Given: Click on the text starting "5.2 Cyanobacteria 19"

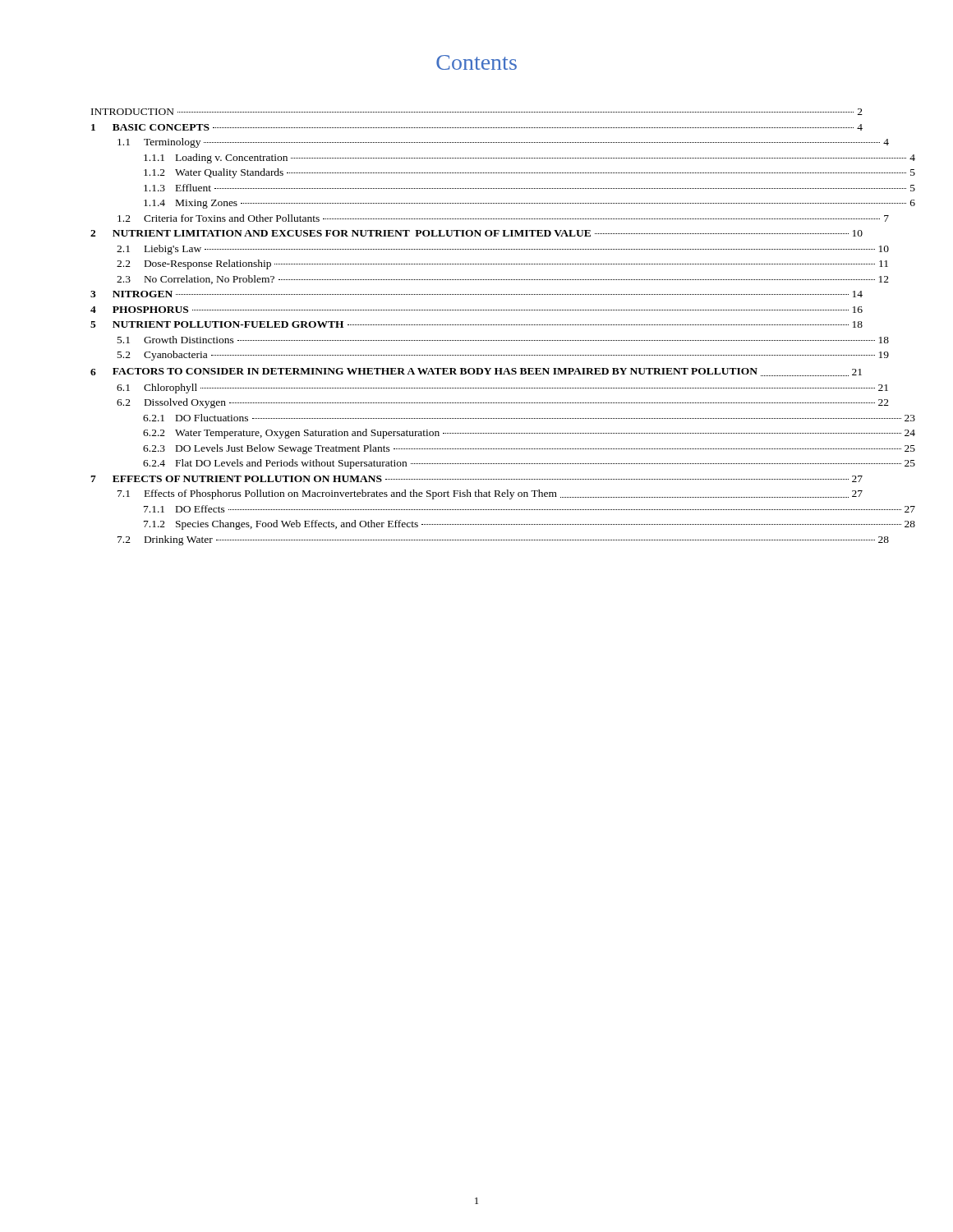Looking at the screenshot, I should 503,355.
